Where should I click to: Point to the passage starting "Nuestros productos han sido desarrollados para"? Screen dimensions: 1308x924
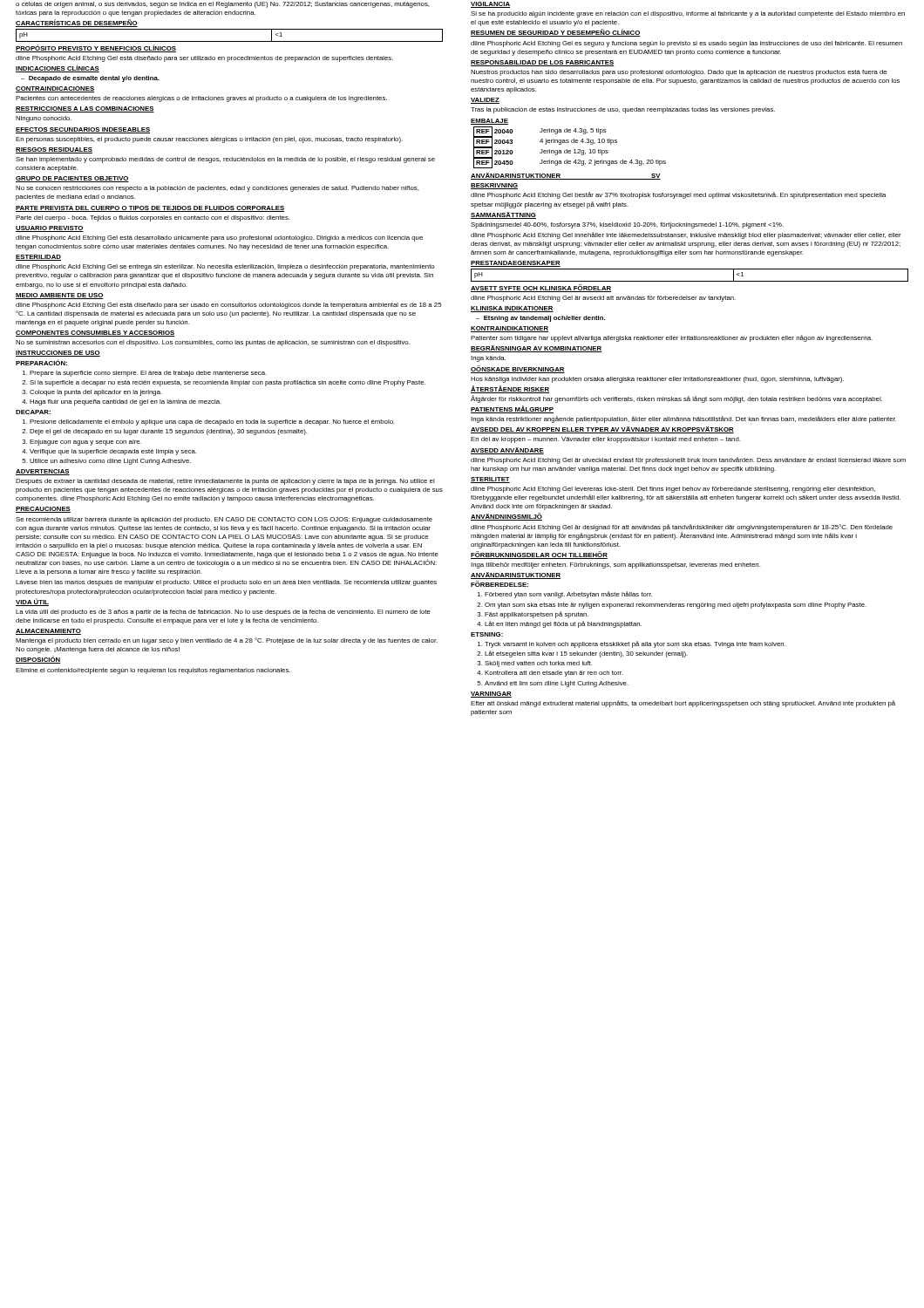click(x=689, y=81)
